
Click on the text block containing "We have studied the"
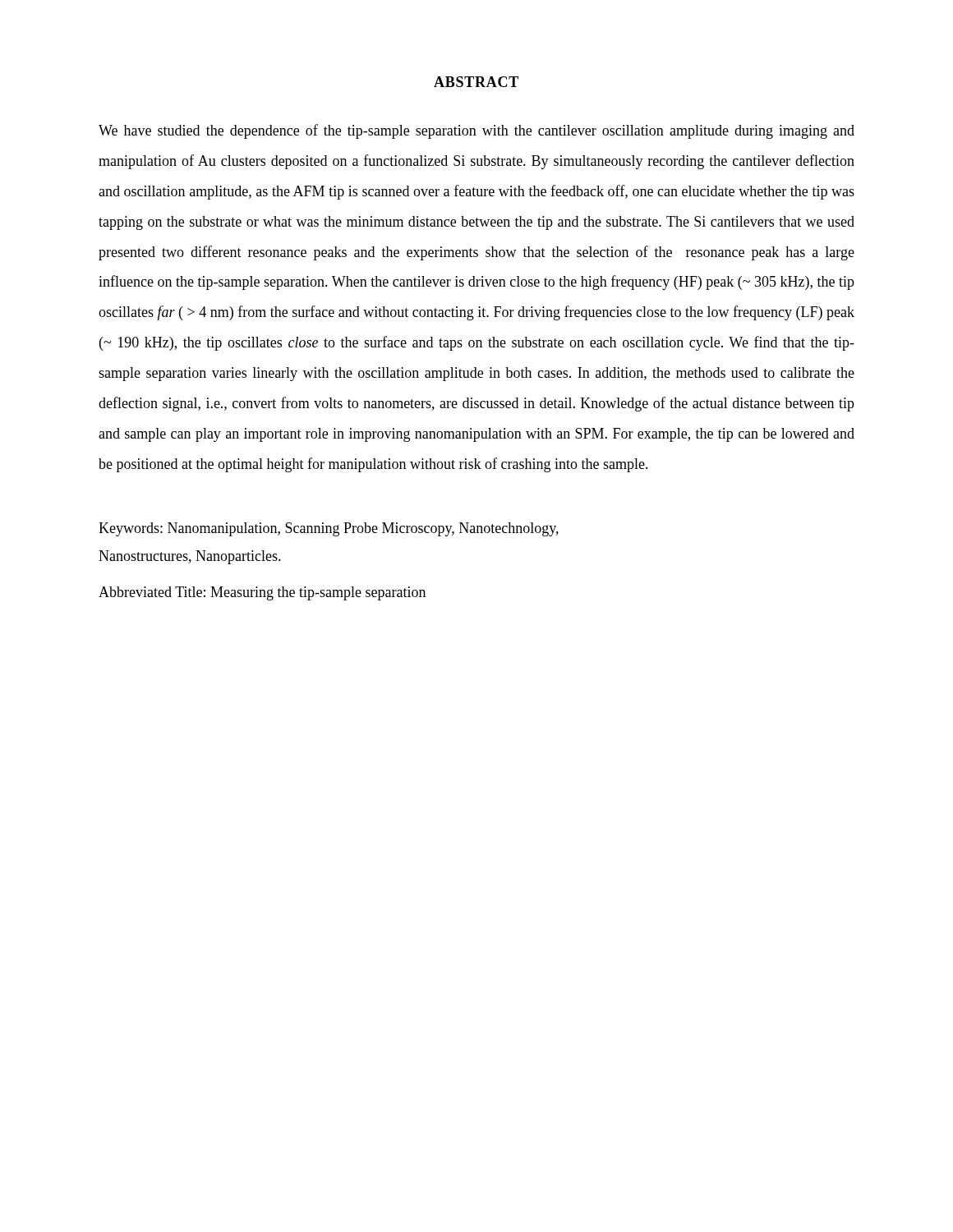pos(476,297)
